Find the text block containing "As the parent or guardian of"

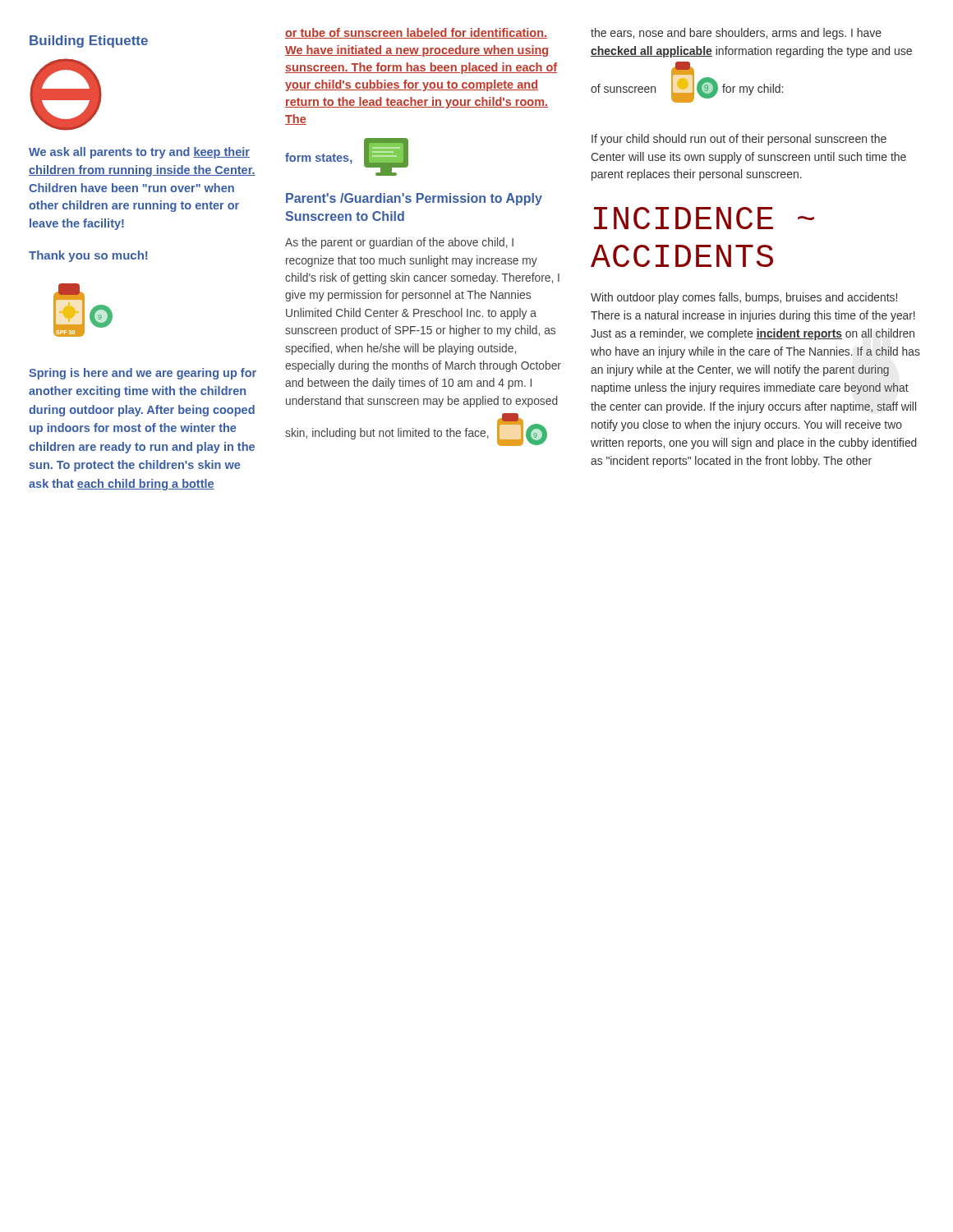tap(423, 347)
